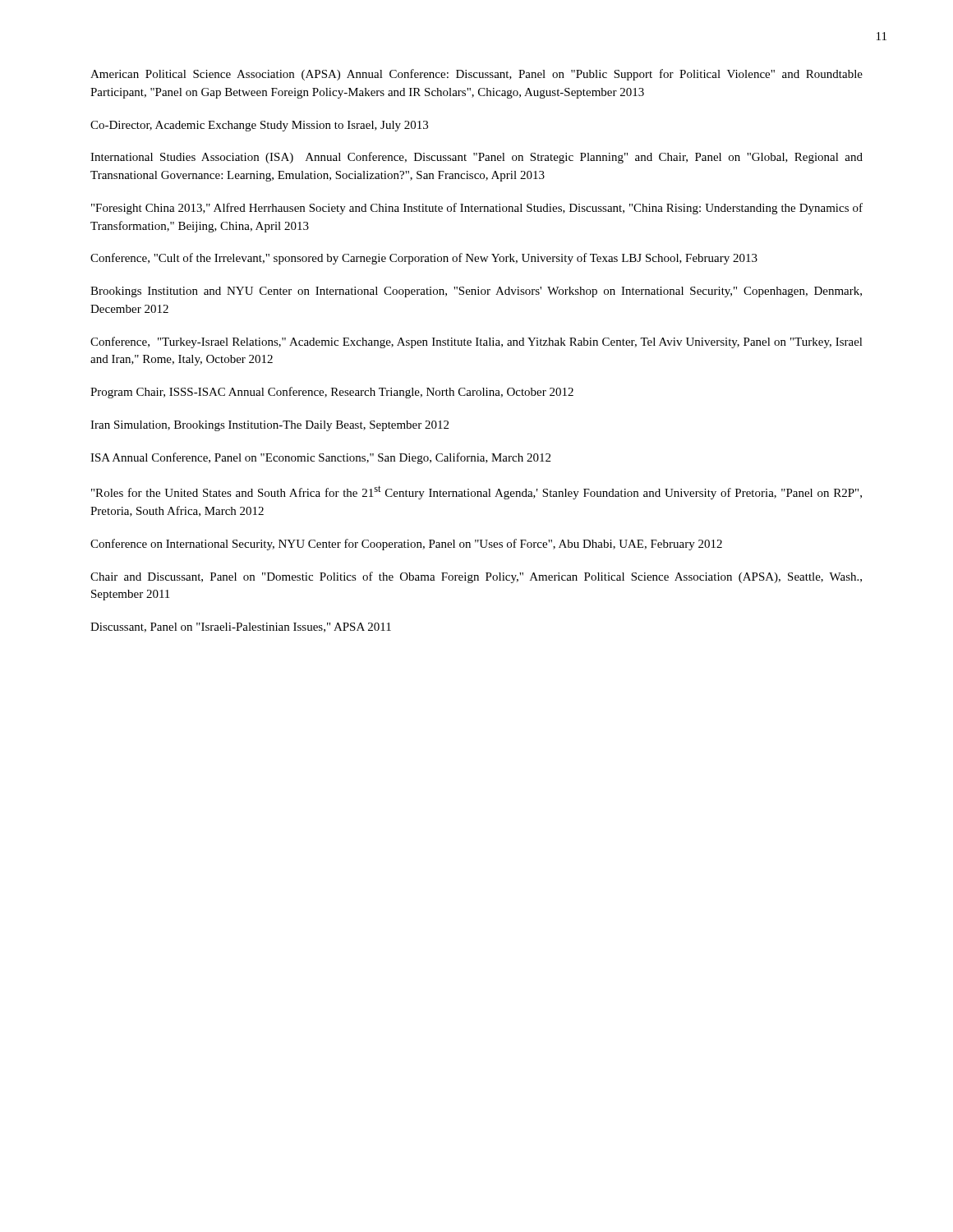The width and height of the screenshot is (953, 1232).
Task: Locate the block of text that opens with "Conference, "Turkey-Israel Relations,""
Action: [x=476, y=350]
